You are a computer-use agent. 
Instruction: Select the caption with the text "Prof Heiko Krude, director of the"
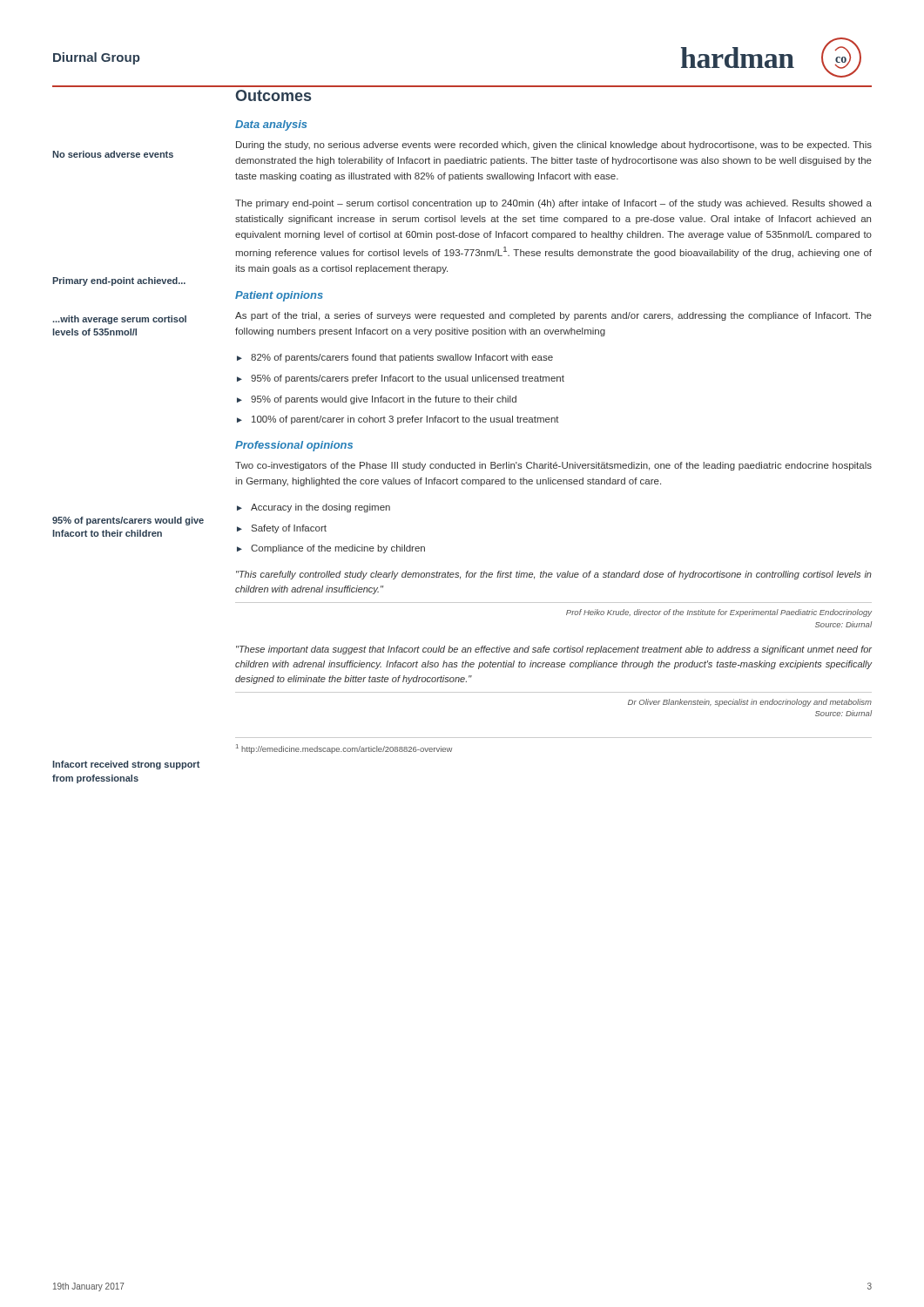(719, 613)
